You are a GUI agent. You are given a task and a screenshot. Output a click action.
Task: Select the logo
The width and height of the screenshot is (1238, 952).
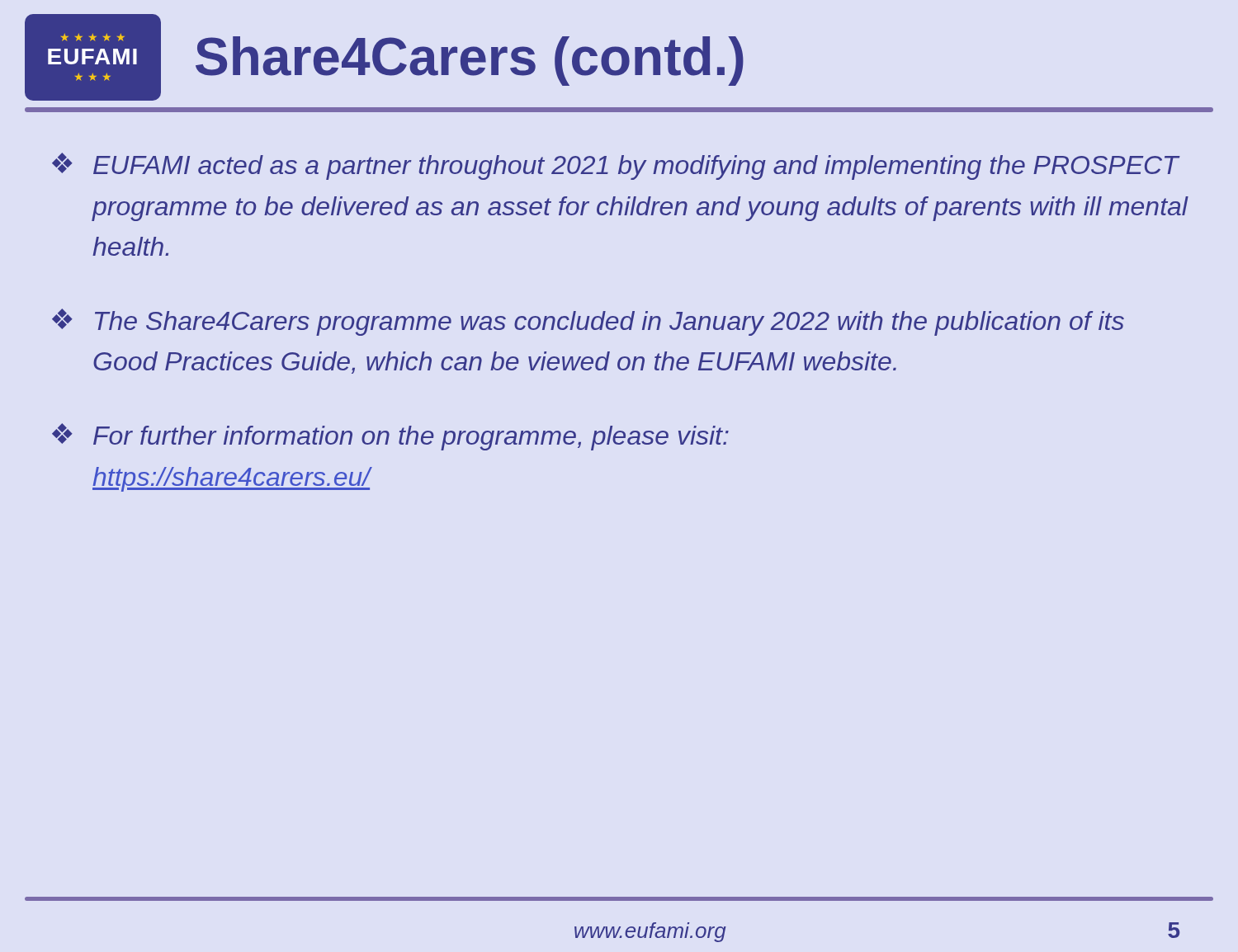tap(93, 57)
